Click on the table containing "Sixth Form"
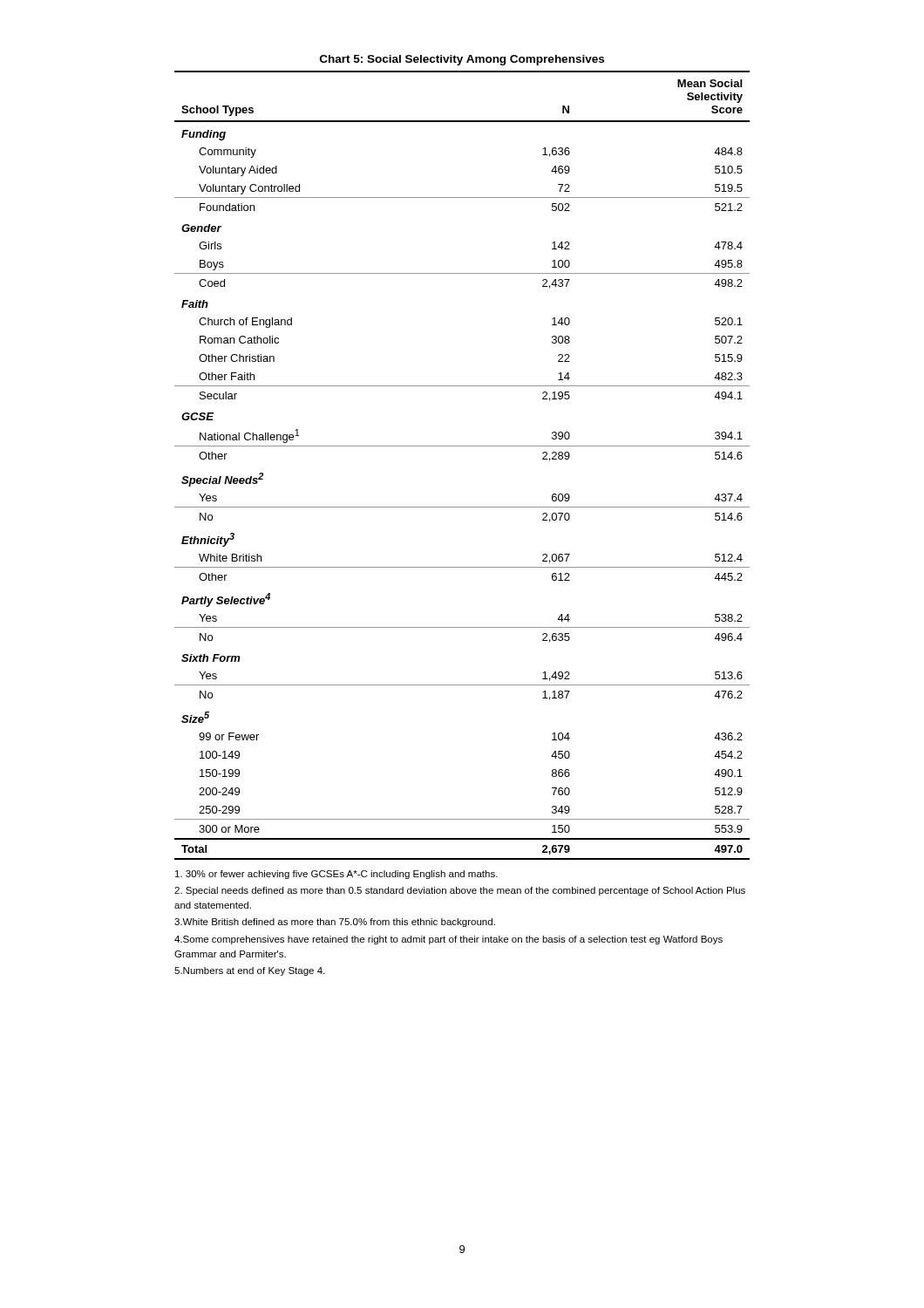Screen dimensions: 1308x924 [x=462, y=465]
